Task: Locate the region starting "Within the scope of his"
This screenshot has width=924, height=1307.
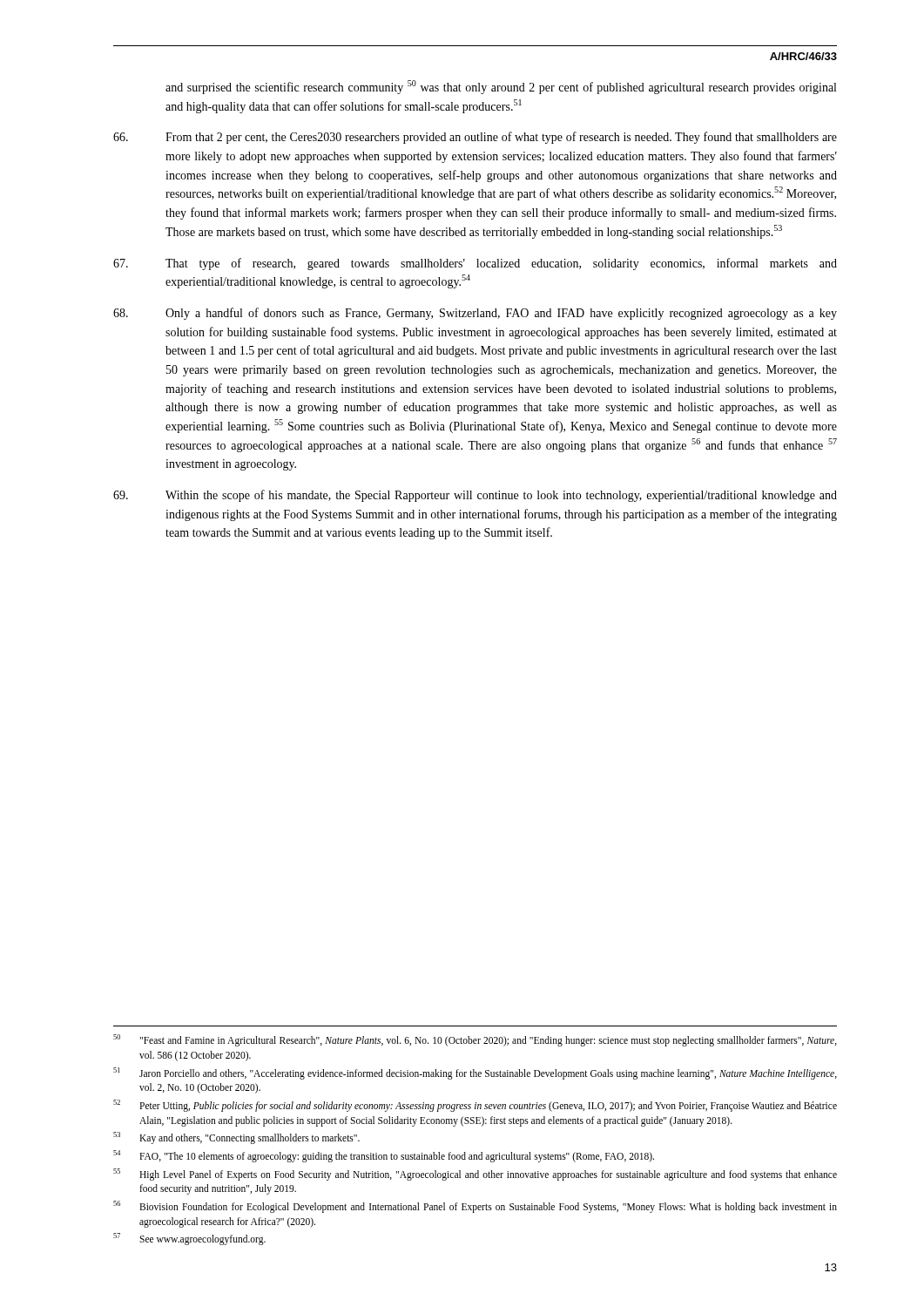Action: point(475,515)
